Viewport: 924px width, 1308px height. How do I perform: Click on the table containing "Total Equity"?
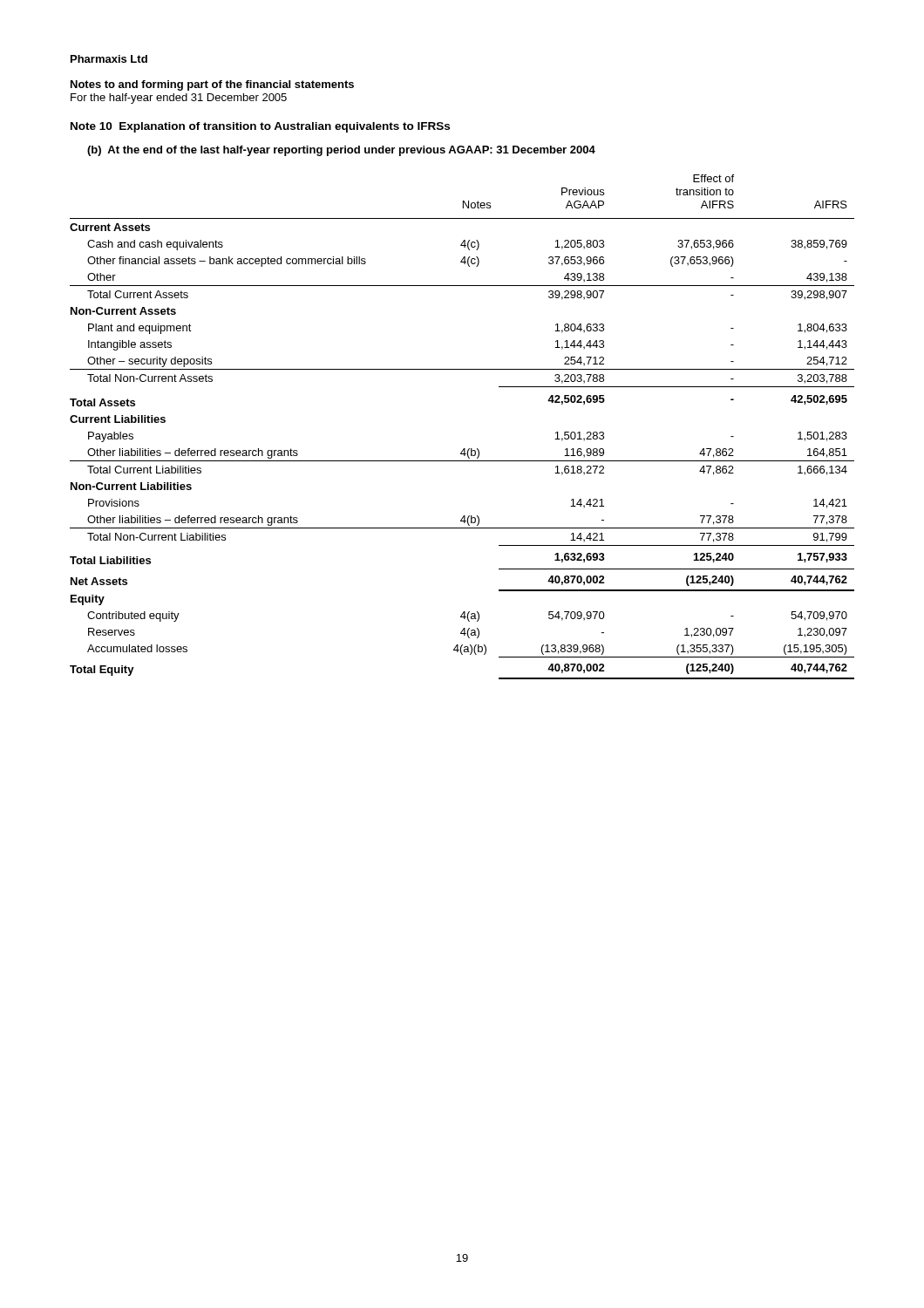462,424
